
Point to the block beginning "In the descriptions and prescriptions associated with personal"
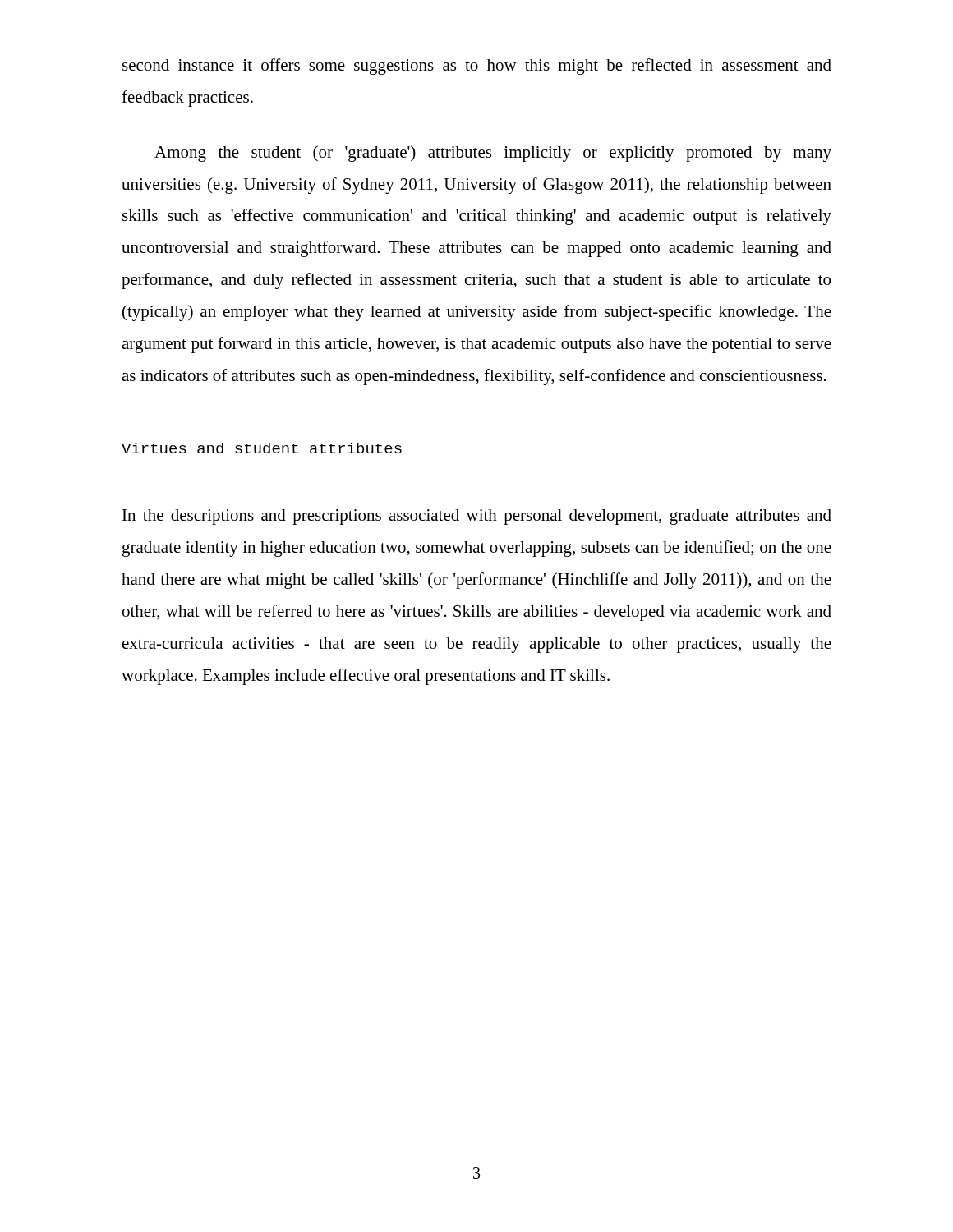[x=476, y=595]
